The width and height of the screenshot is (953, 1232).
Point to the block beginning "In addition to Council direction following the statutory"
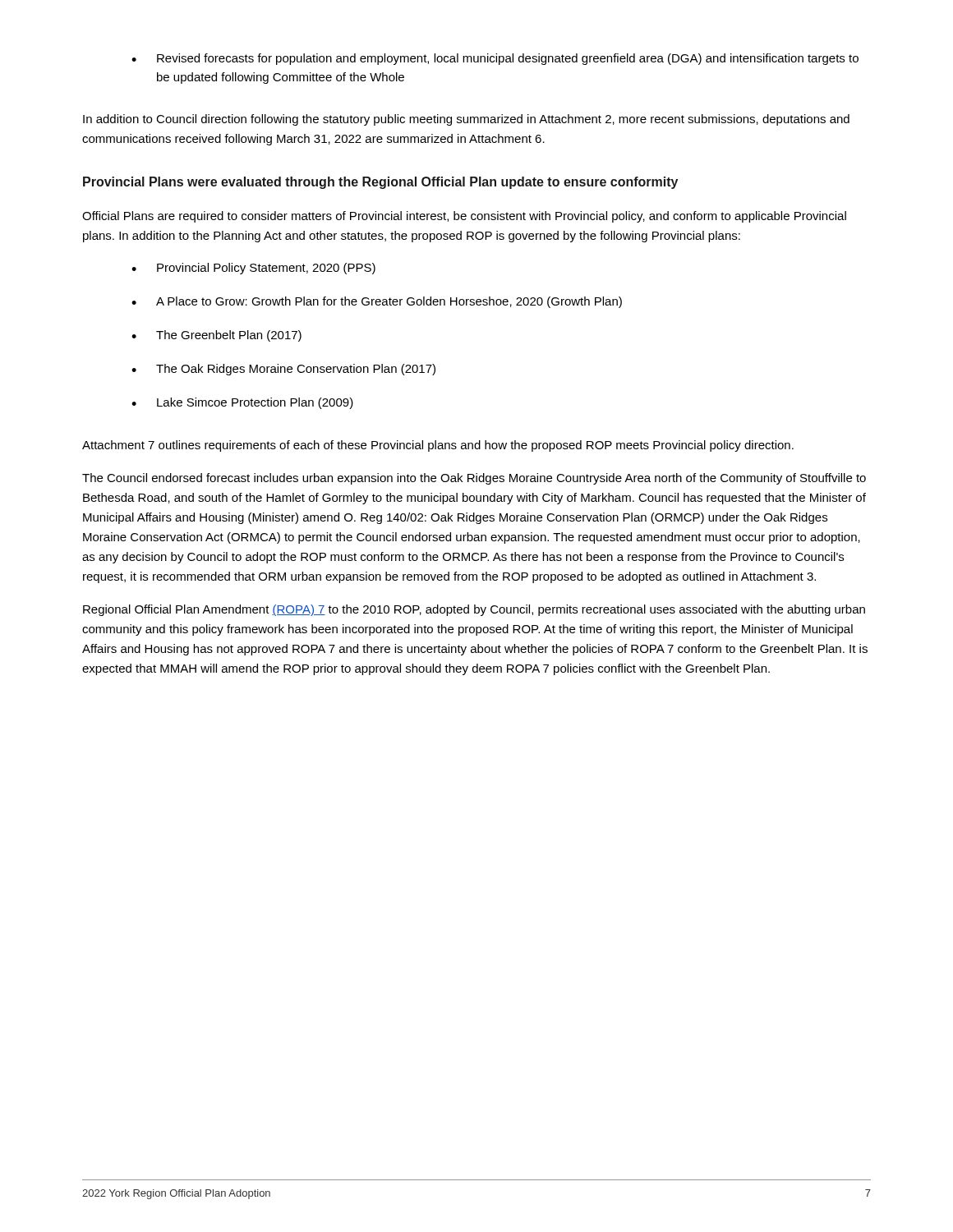click(466, 129)
